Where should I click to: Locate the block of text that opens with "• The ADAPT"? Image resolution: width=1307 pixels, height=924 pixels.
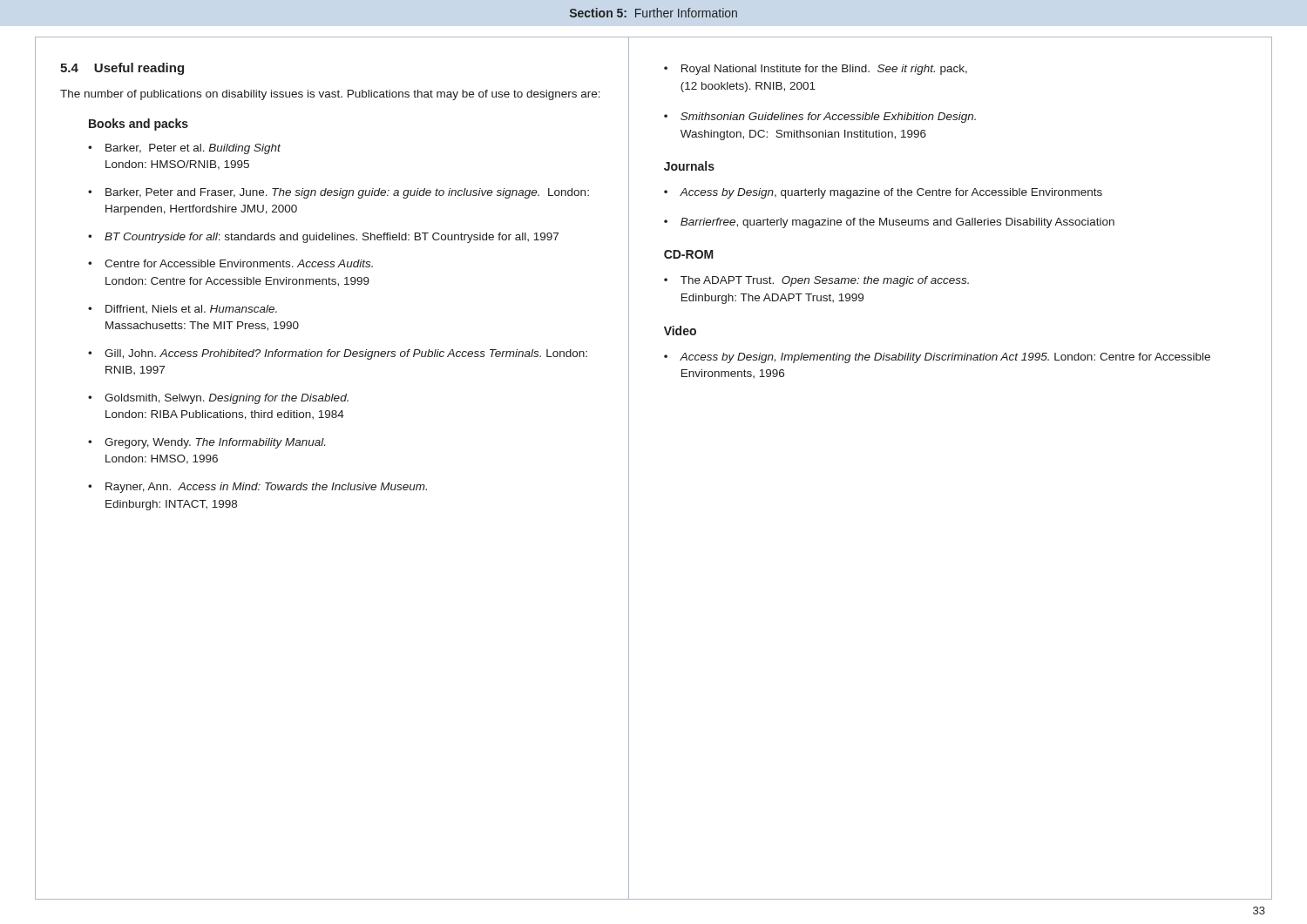(x=817, y=289)
